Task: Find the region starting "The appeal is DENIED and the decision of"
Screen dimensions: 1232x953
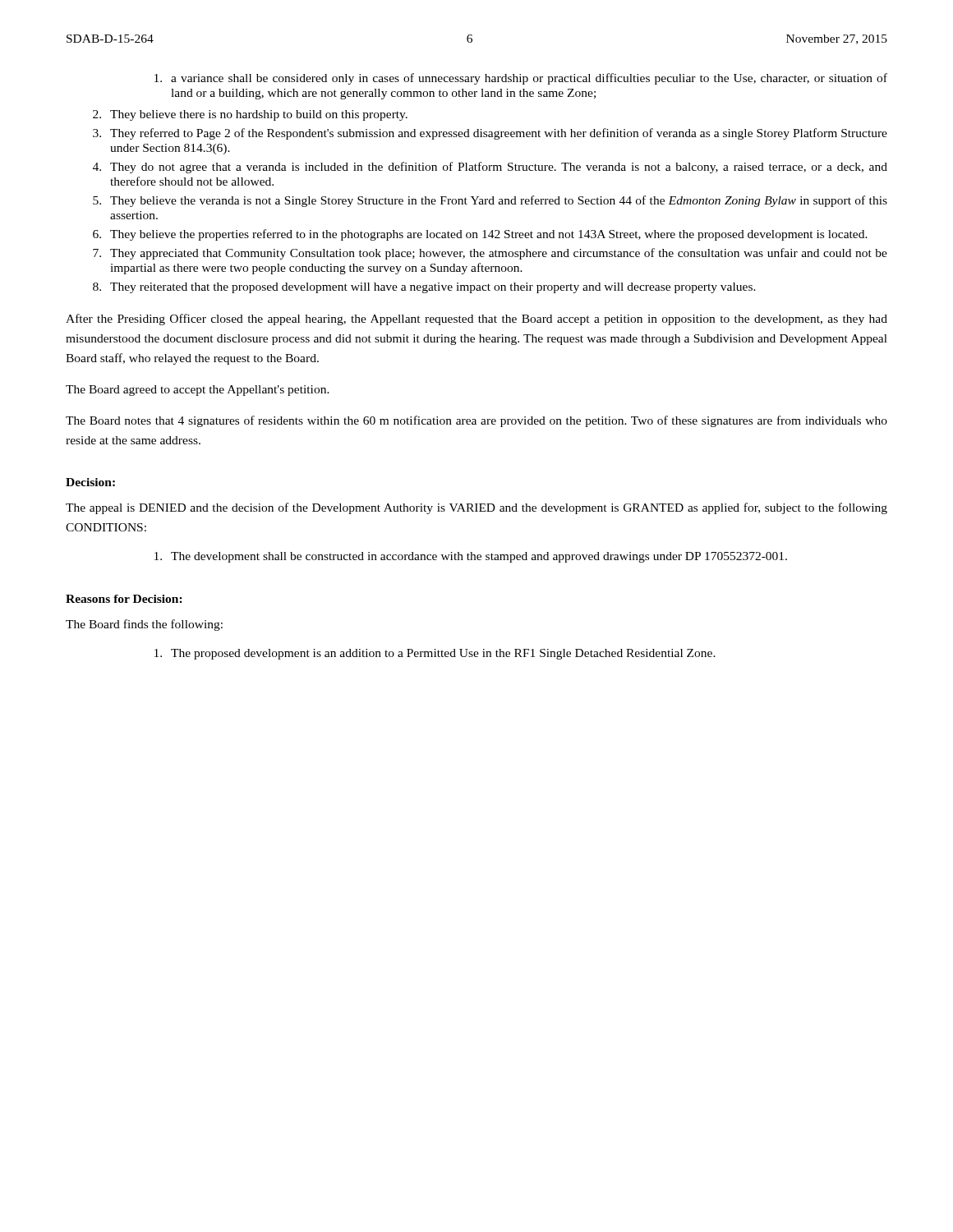Action: (x=476, y=517)
